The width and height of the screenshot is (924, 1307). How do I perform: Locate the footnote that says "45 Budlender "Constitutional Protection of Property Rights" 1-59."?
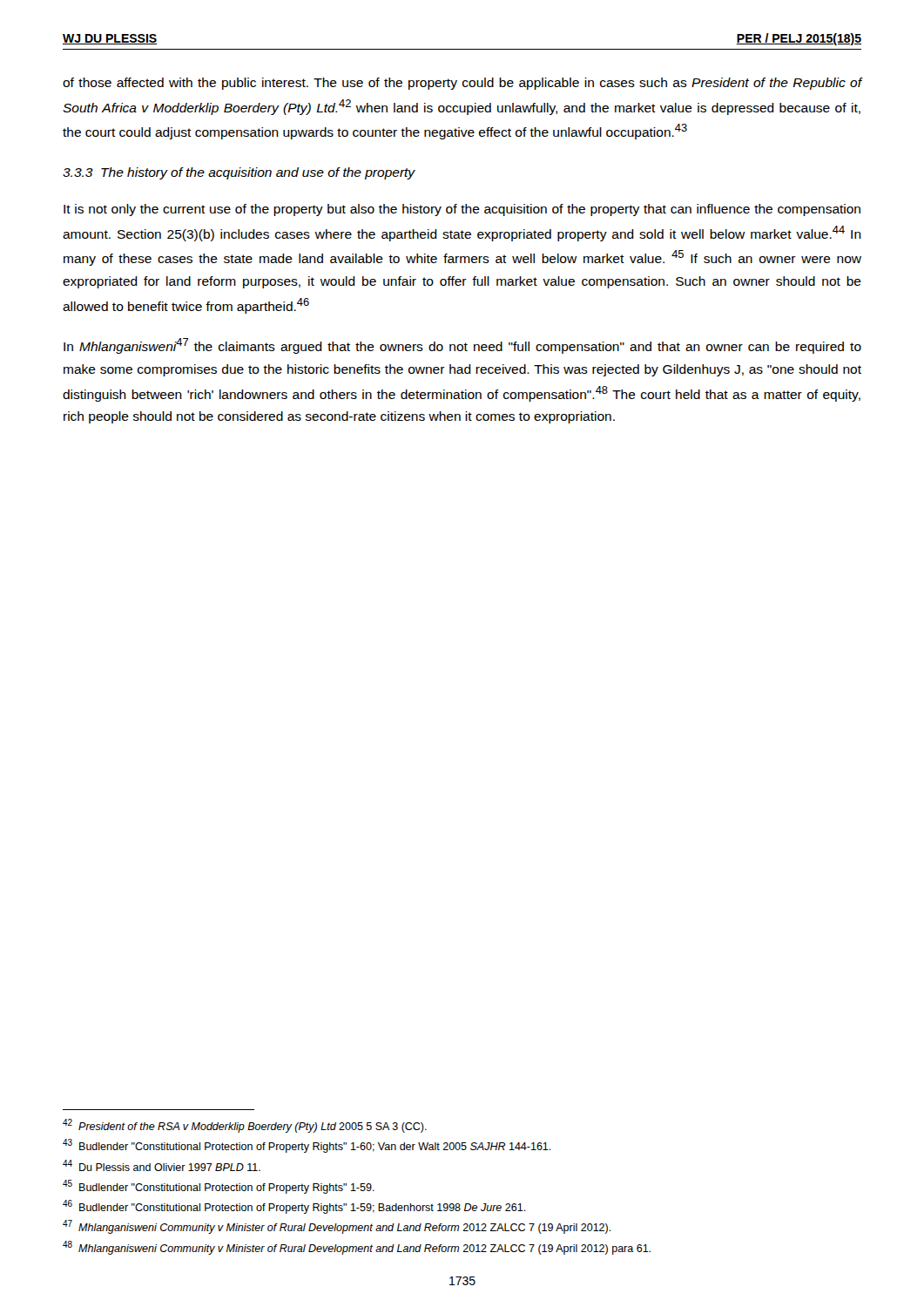[219, 1186]
